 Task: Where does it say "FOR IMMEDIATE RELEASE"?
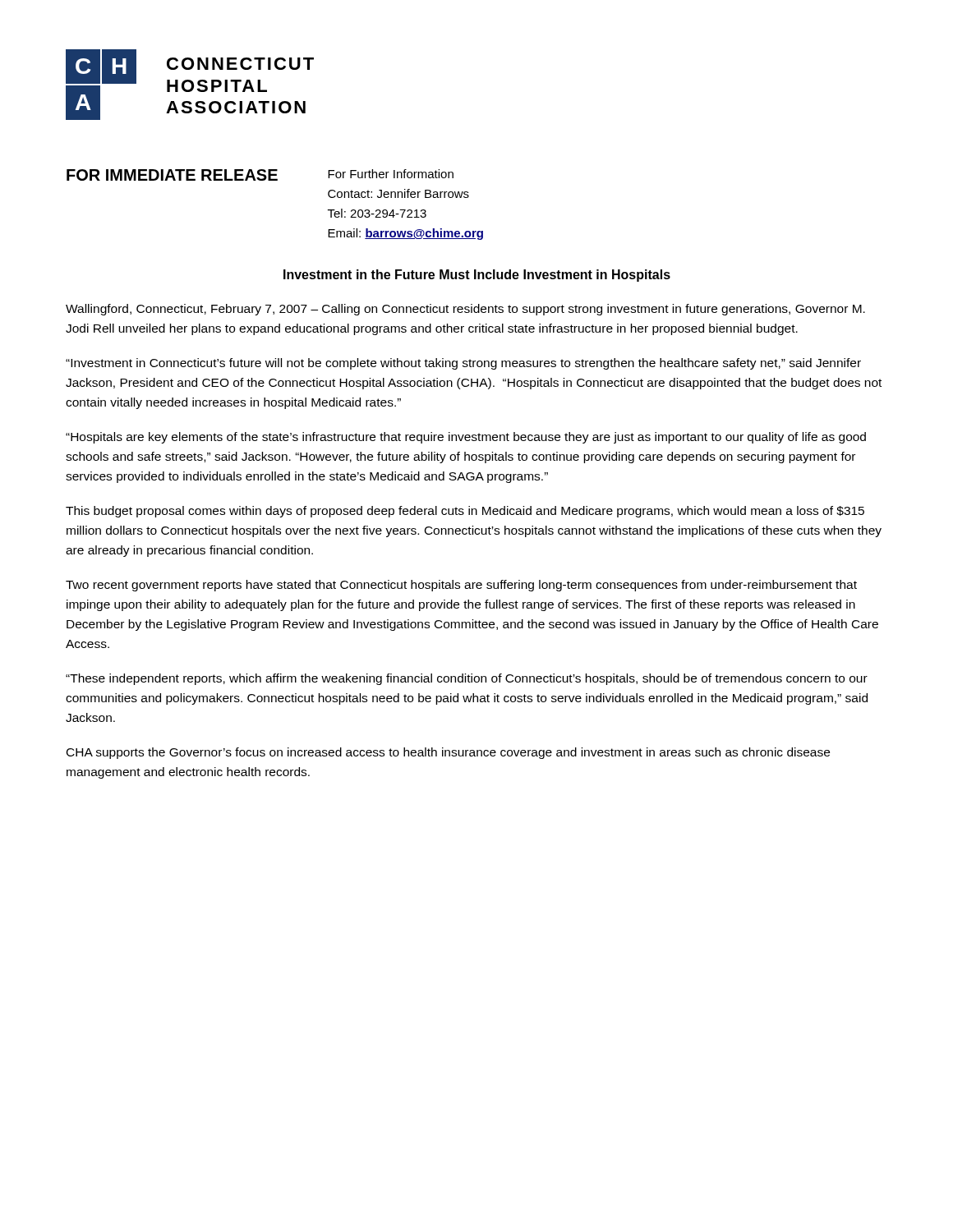(172, 175)
